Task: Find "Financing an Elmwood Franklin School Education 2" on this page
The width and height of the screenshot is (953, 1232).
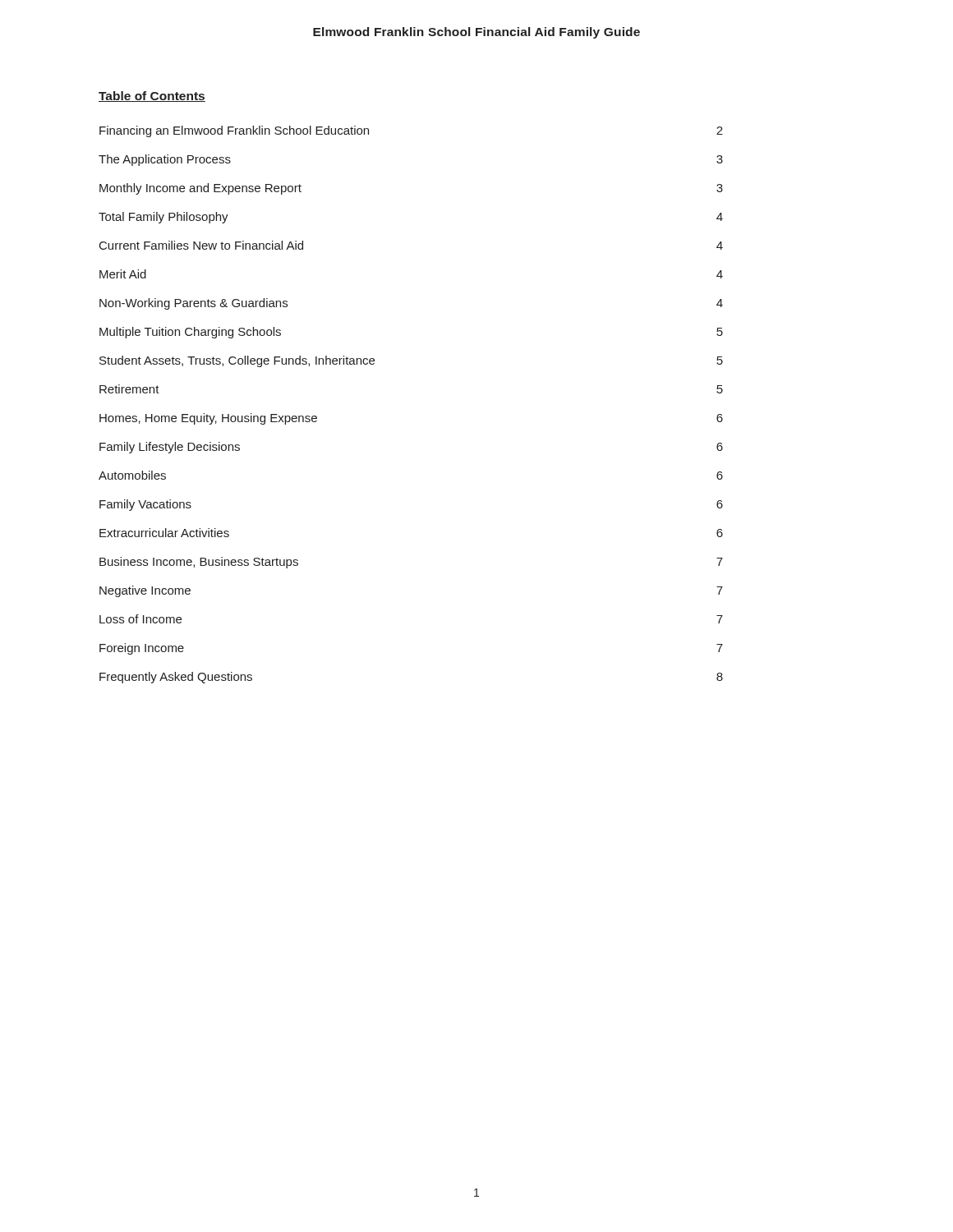Action: click(x=230, y=131)
